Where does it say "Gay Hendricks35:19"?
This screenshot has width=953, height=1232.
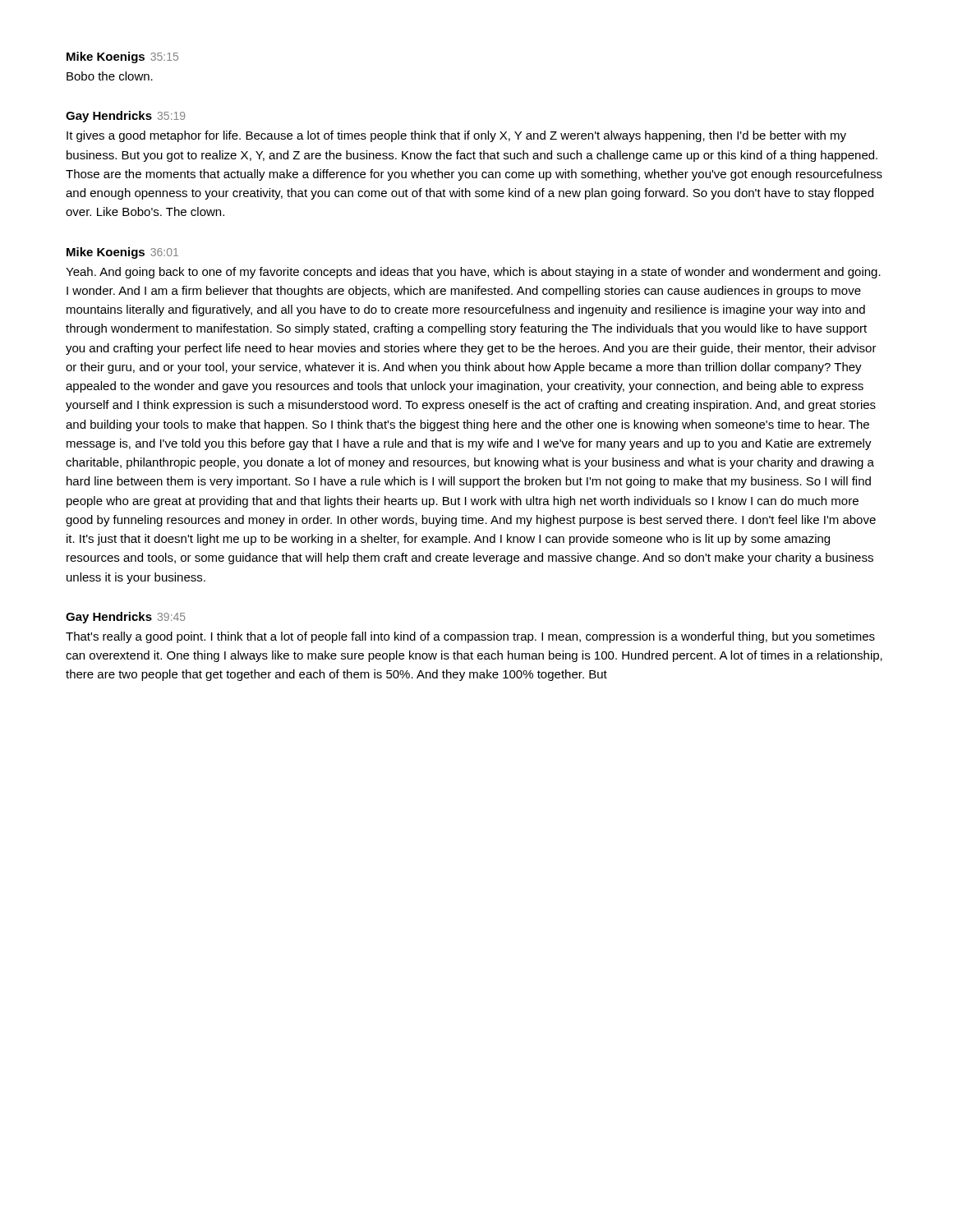[126, 116]
